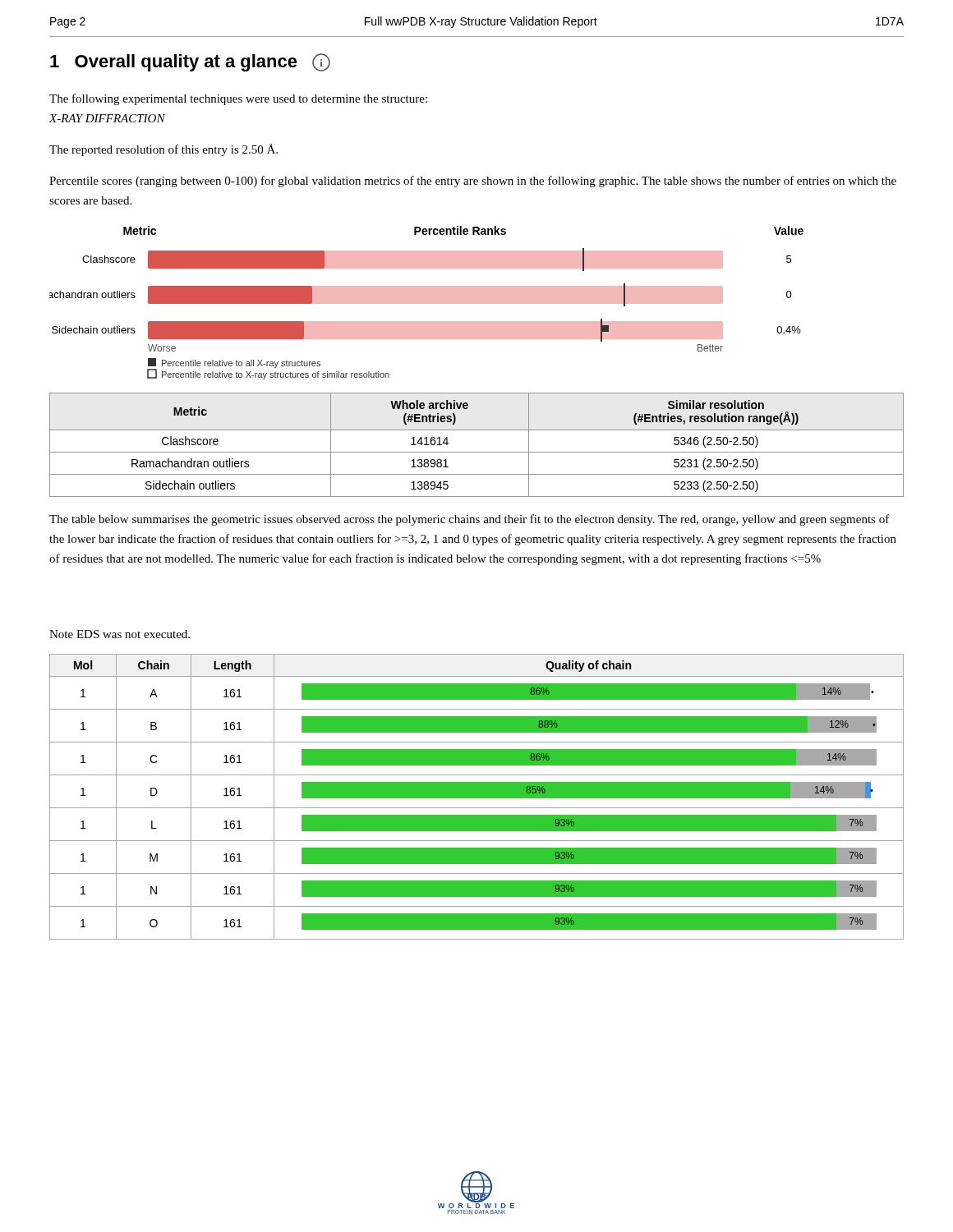Find the section header that says "1 Overall quality at"

[x=190, y=61]
